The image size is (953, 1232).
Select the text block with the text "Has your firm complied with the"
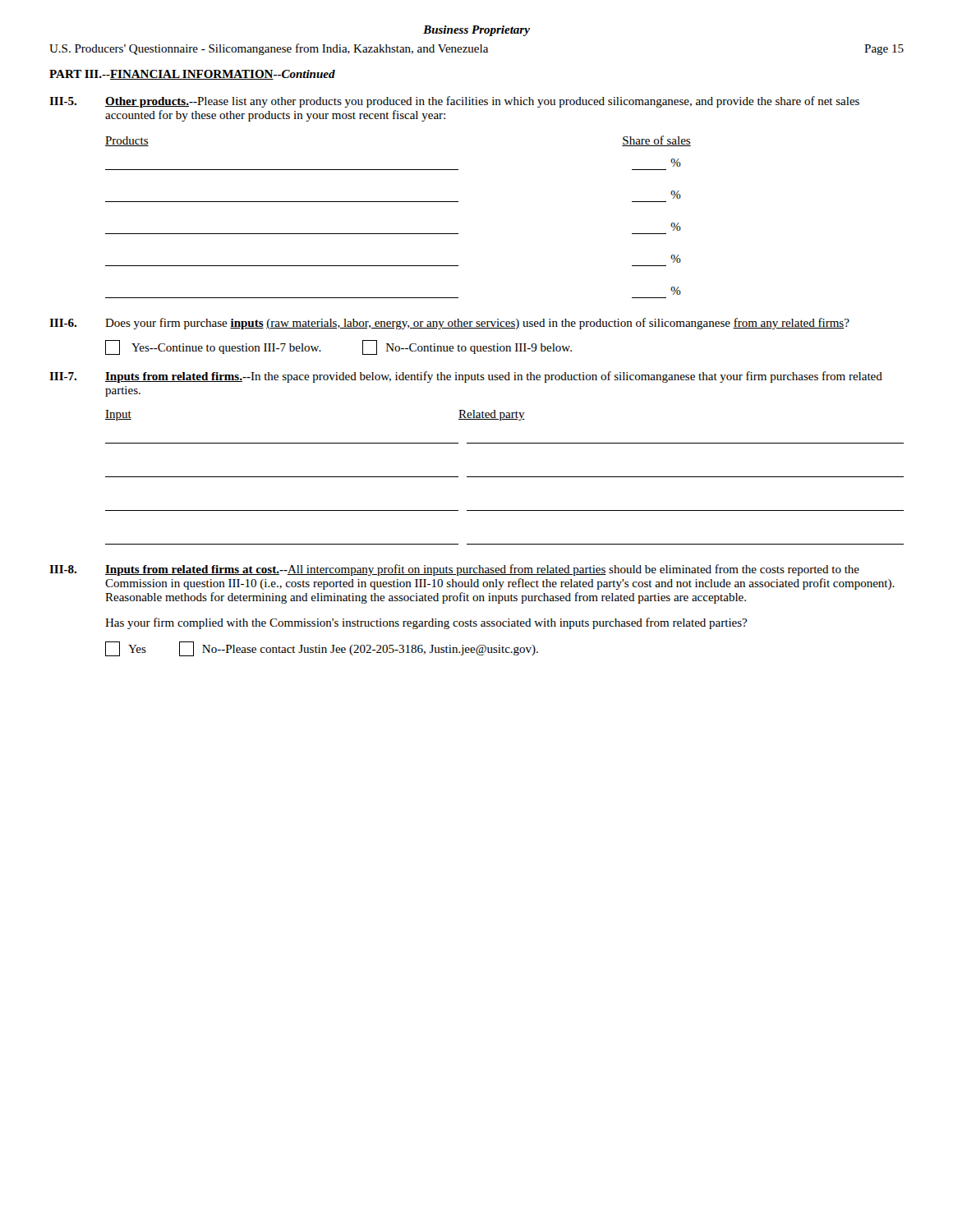426,623
